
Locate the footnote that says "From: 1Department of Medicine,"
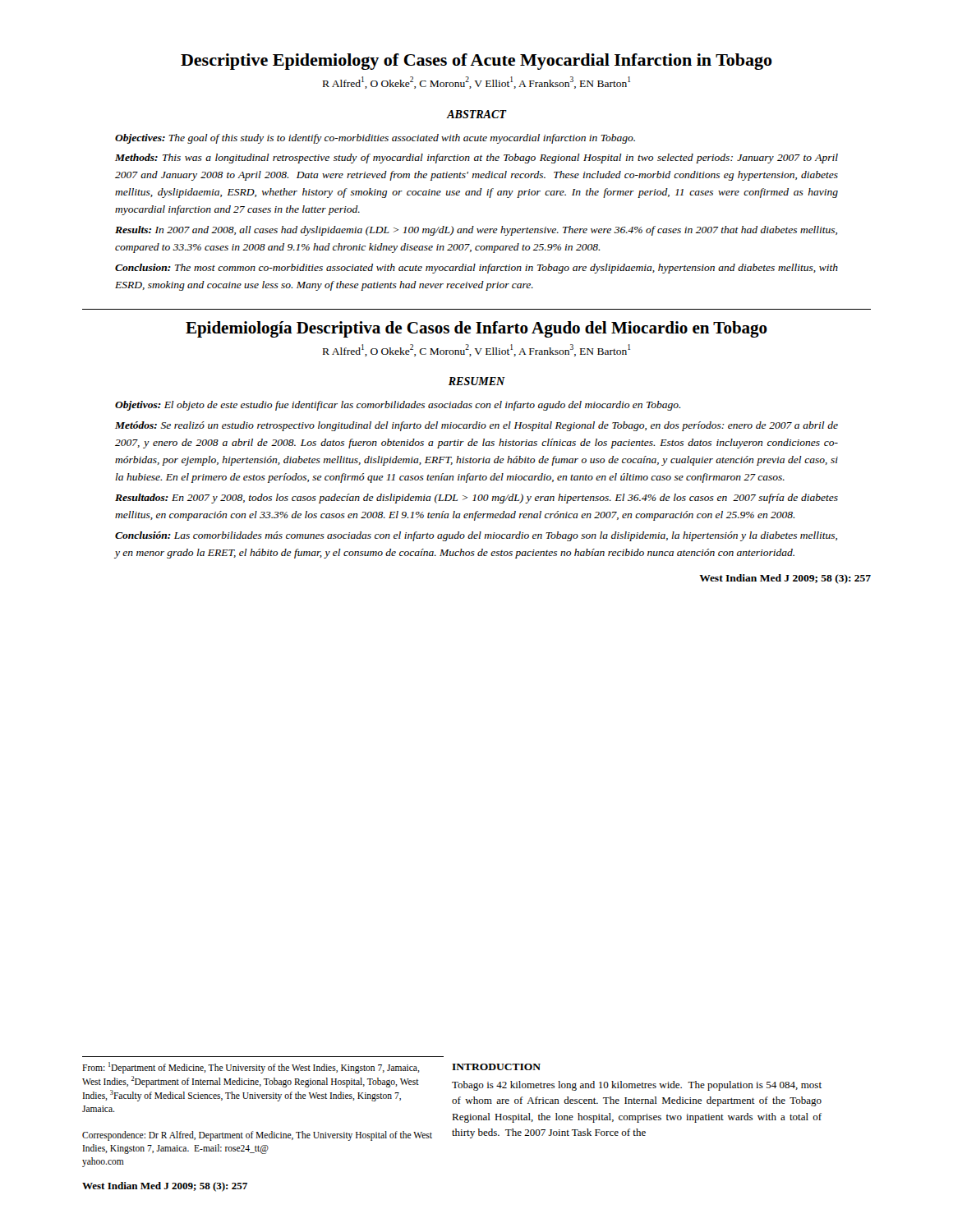tap(251, 1068)
